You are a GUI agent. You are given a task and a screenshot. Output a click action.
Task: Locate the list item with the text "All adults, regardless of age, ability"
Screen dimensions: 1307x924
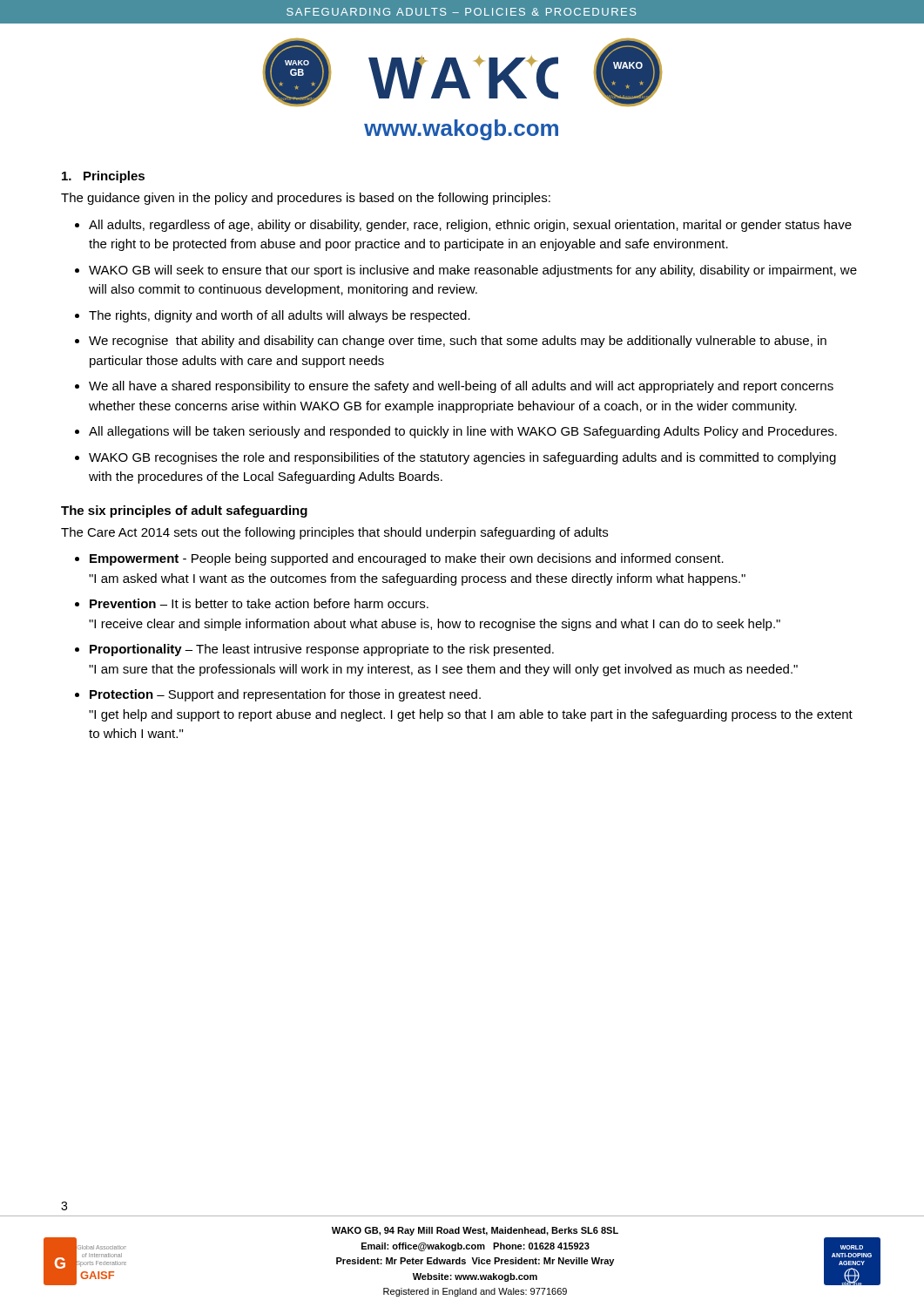click(470, 234)
